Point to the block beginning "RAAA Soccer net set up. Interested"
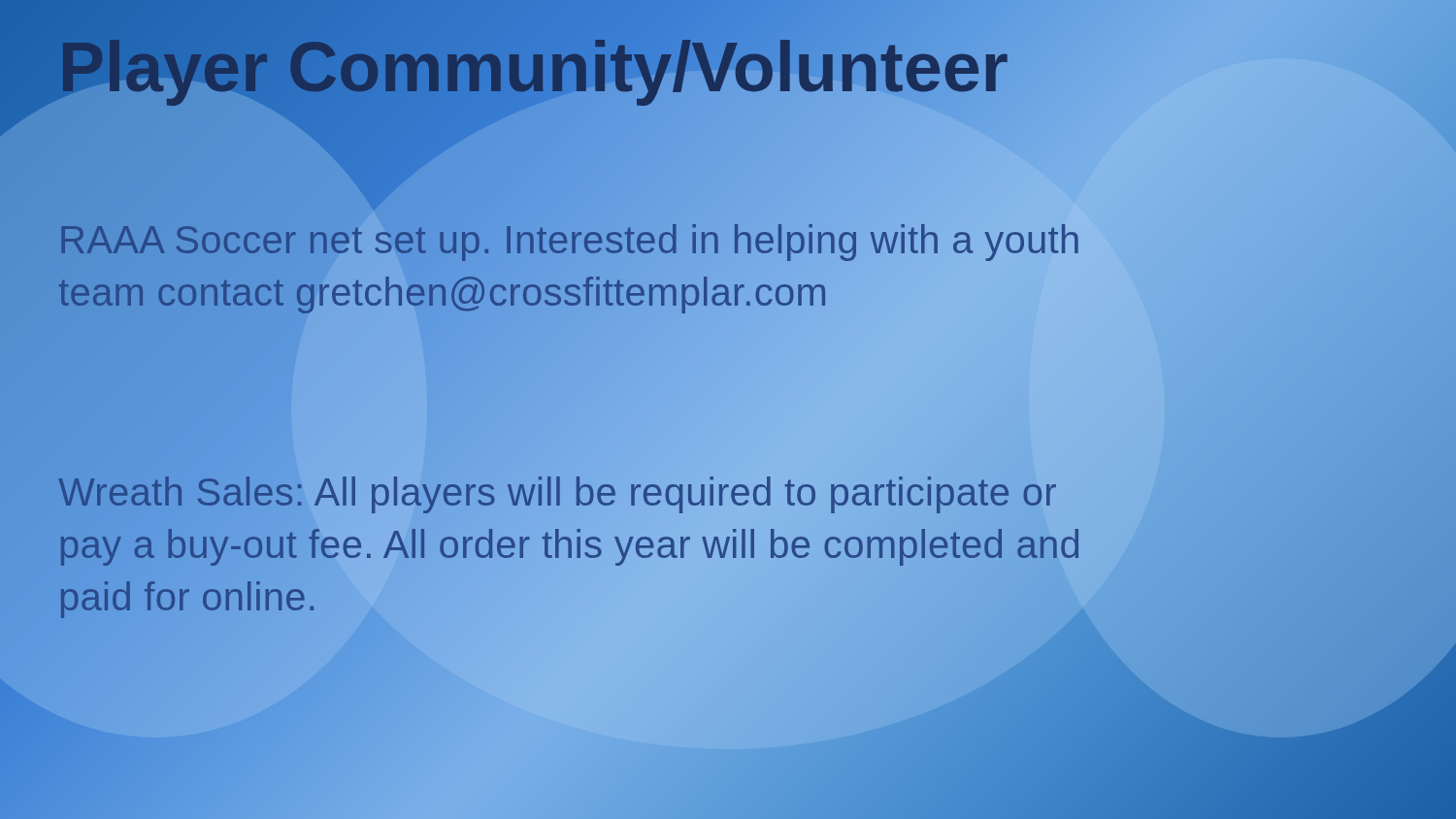 coord(570,266)
